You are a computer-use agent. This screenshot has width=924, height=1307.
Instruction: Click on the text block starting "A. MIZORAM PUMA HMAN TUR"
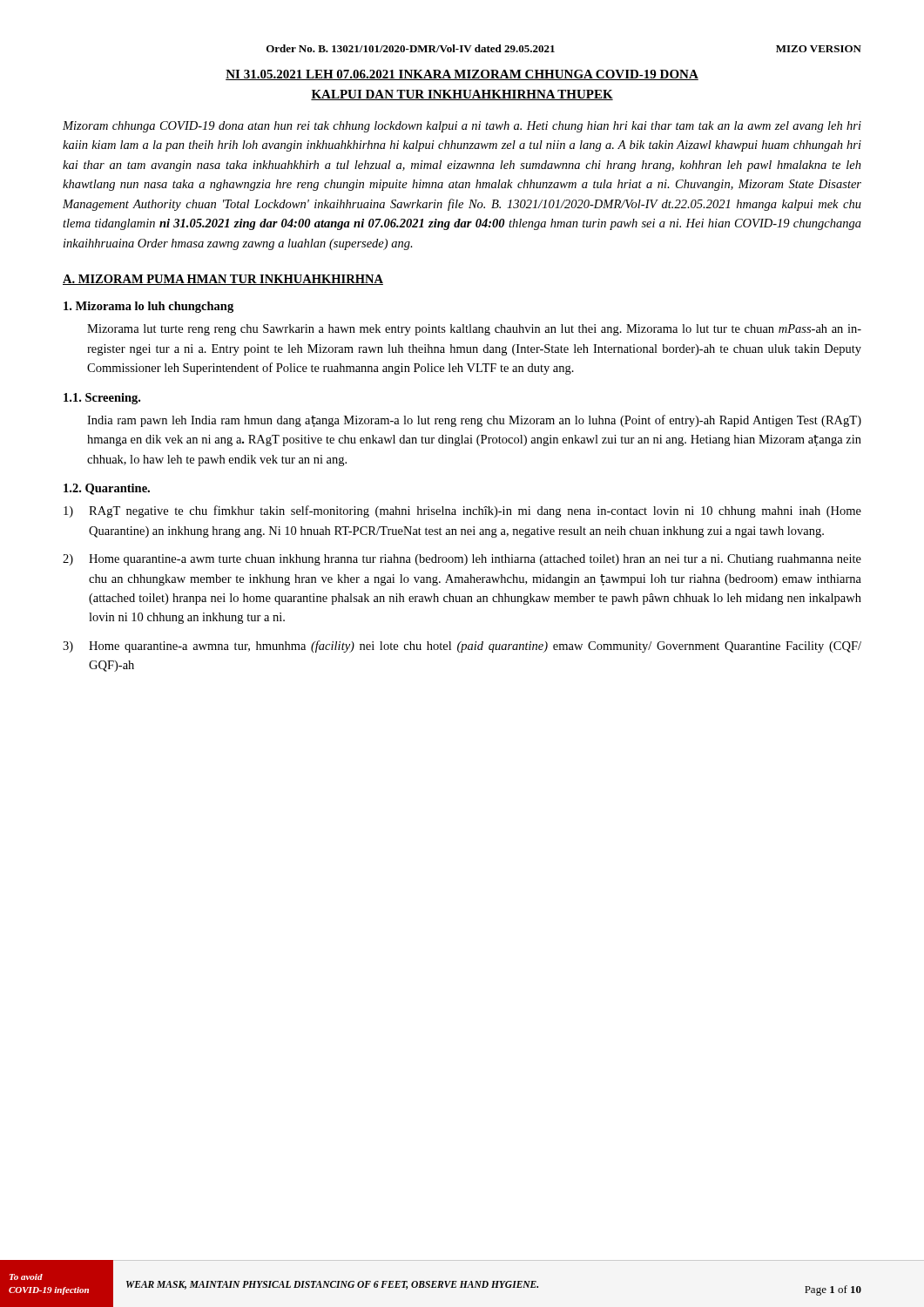[x=223, y=279]
